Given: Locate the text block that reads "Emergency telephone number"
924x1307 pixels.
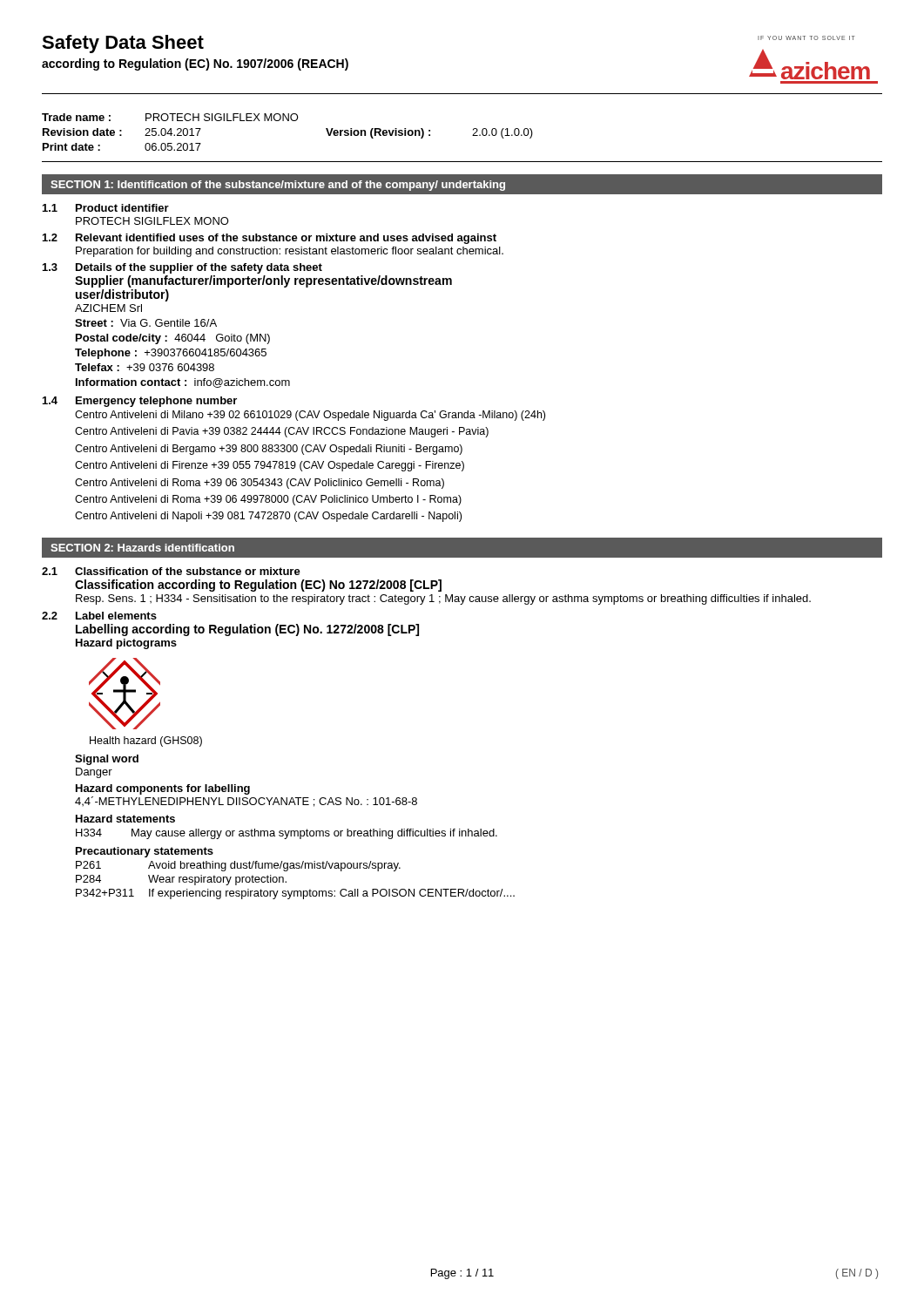Looking at the screenshot, I should (x=156, y=402).
